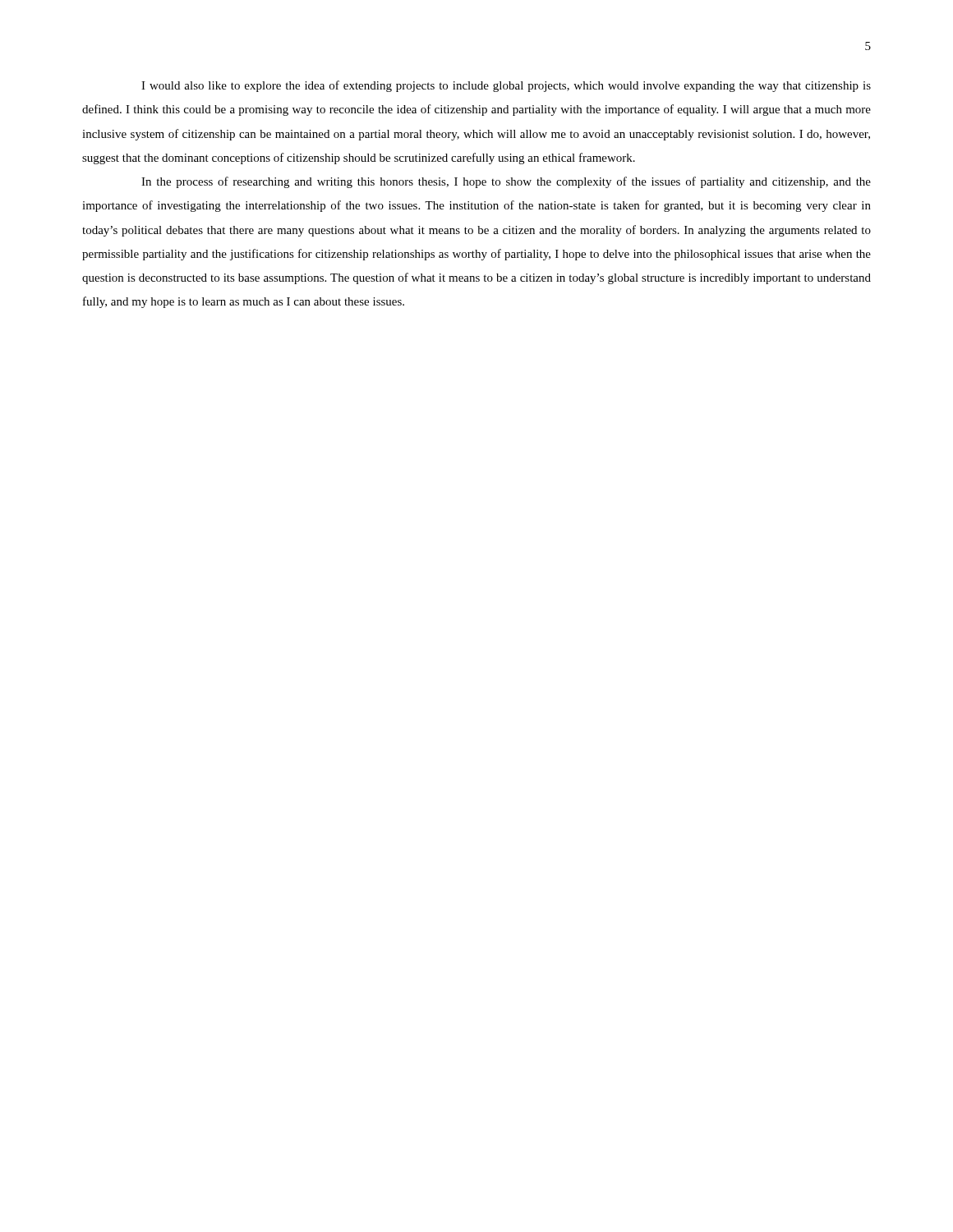Find the text block that says "In the process"

pyautogui.click(x=476, y=242)
